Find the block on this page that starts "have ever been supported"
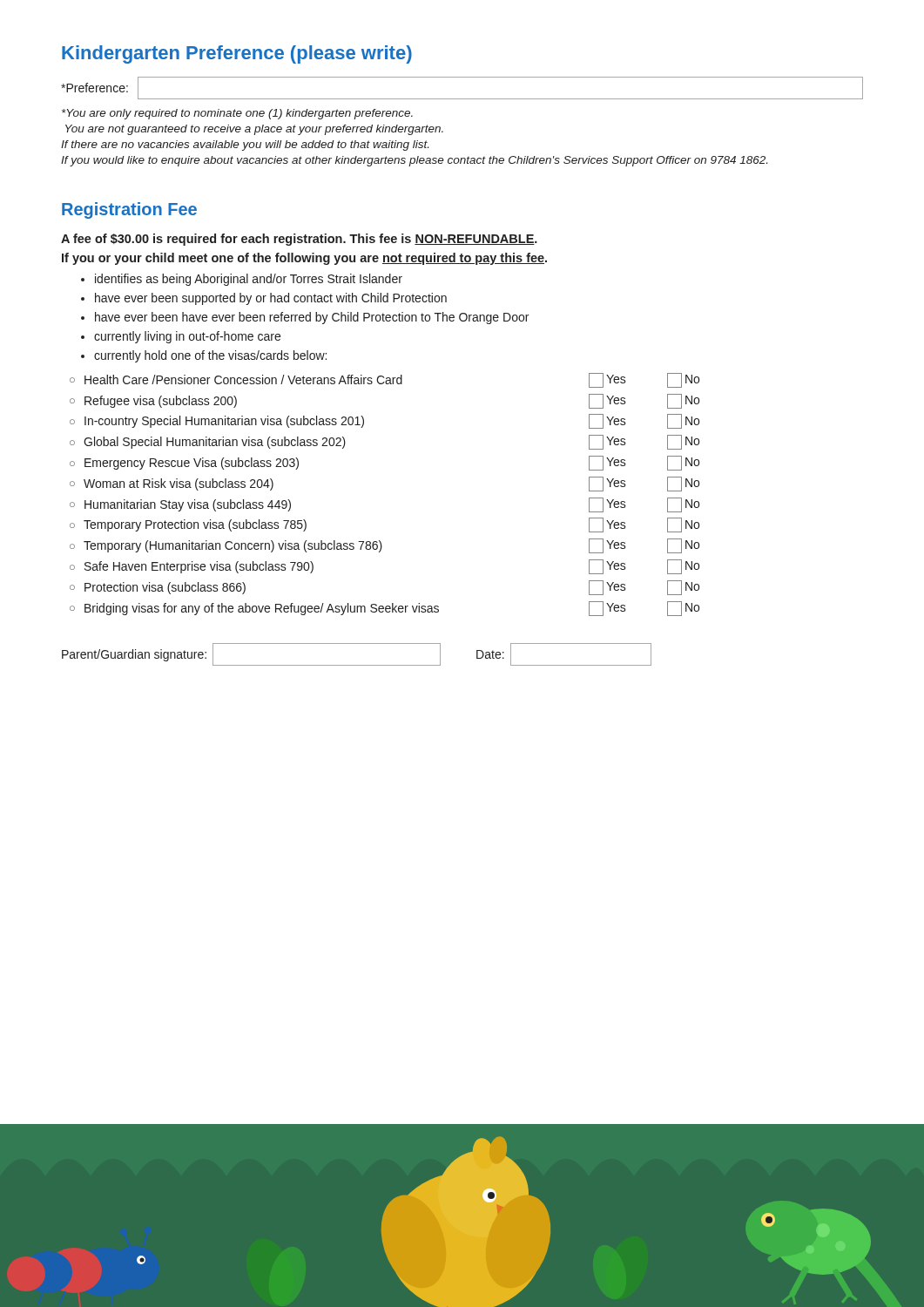 point(271,299)
